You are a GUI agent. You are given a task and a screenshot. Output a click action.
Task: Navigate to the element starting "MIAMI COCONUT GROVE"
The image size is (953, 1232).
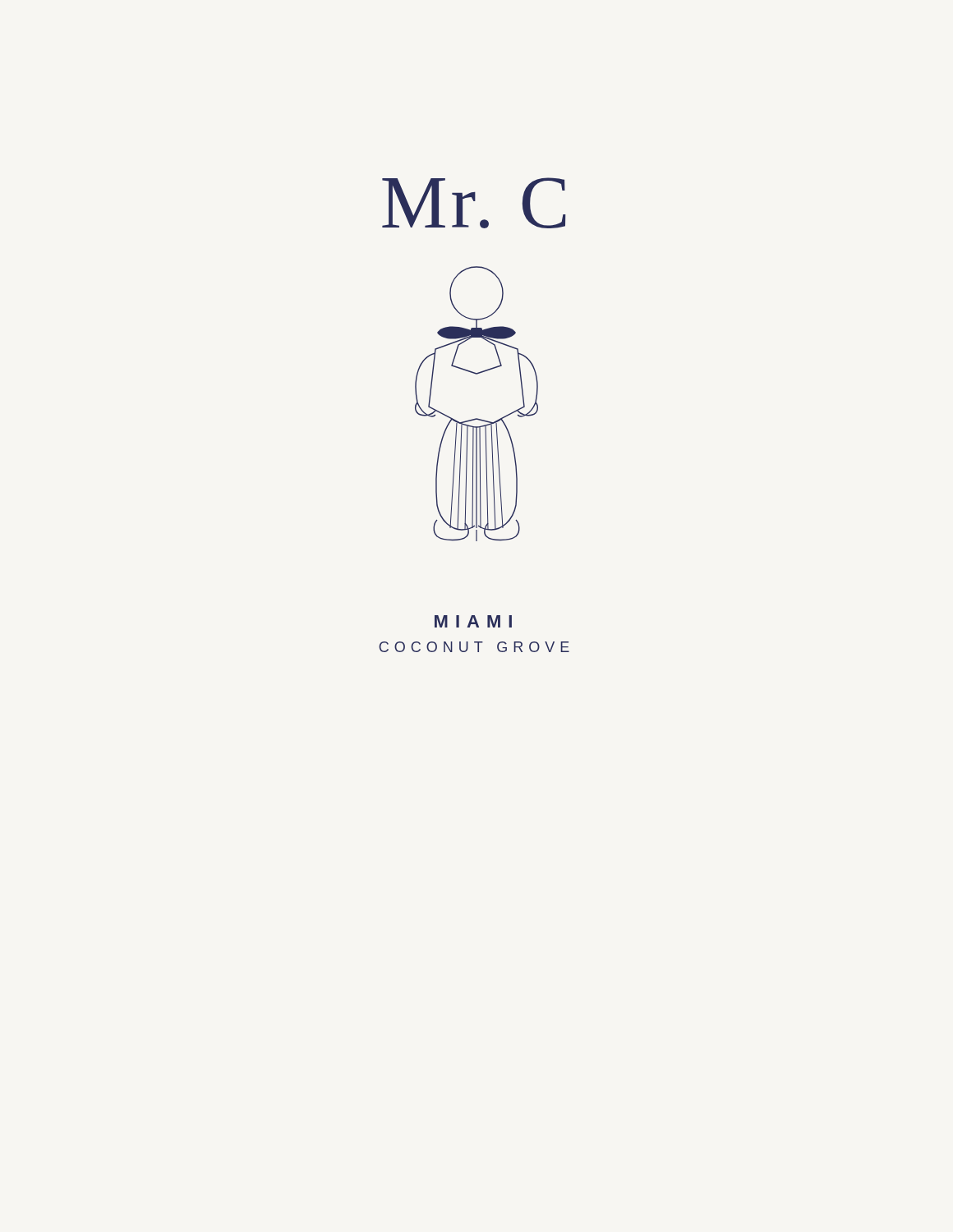[476, 633]
